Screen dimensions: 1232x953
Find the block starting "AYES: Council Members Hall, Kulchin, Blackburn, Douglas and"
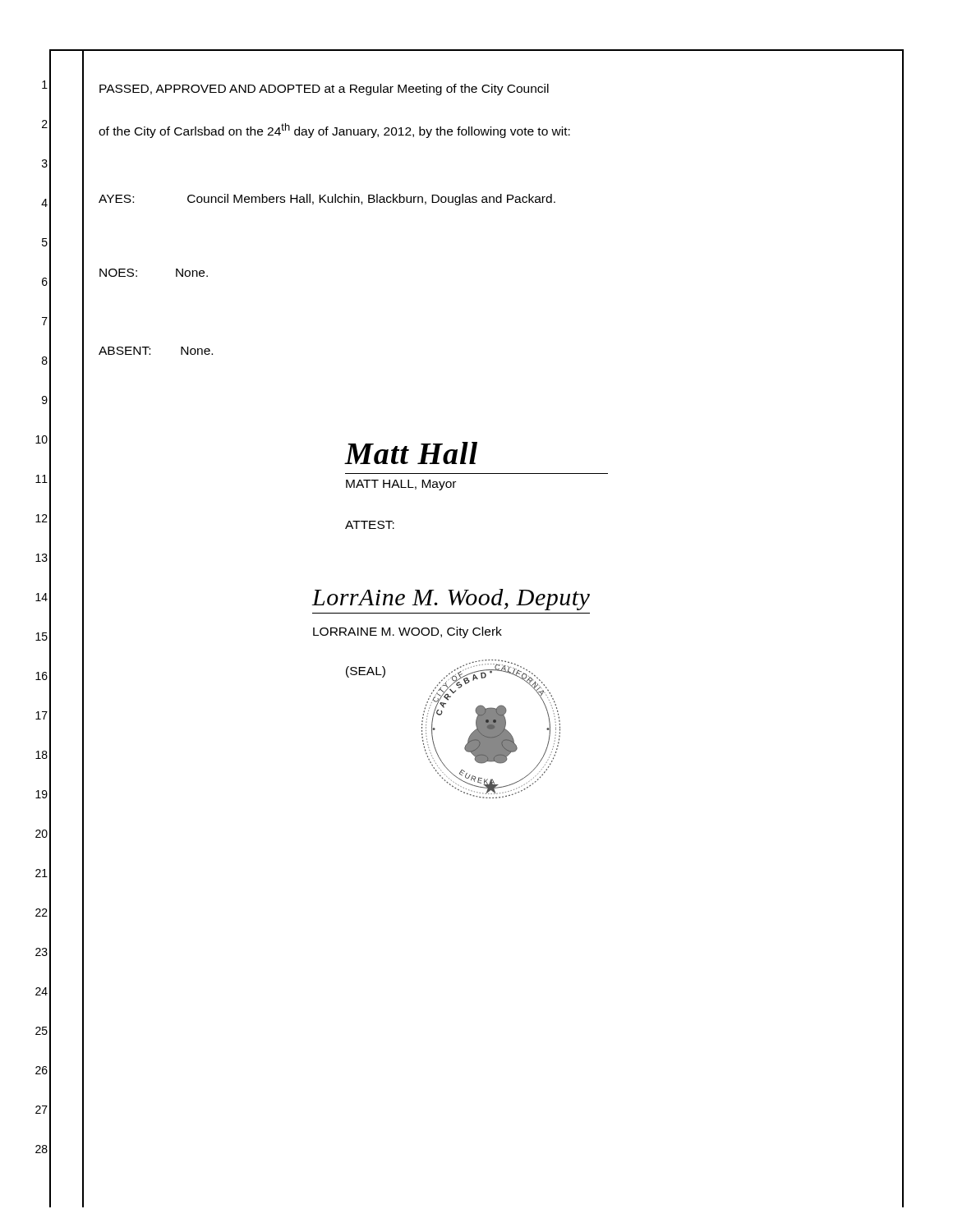(327, 199)
